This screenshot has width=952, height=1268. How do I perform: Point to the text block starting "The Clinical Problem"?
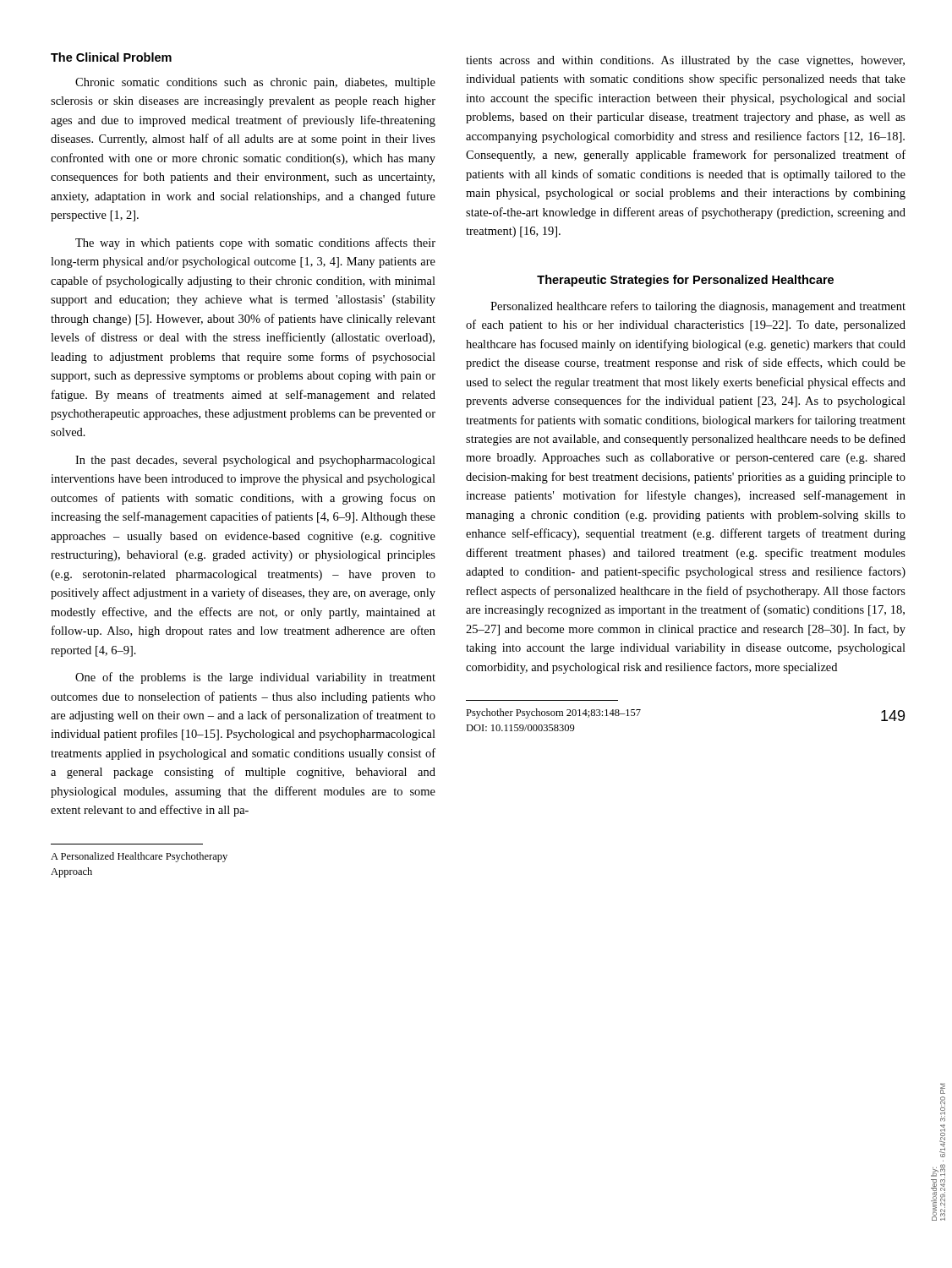click(x=111, y=58)
